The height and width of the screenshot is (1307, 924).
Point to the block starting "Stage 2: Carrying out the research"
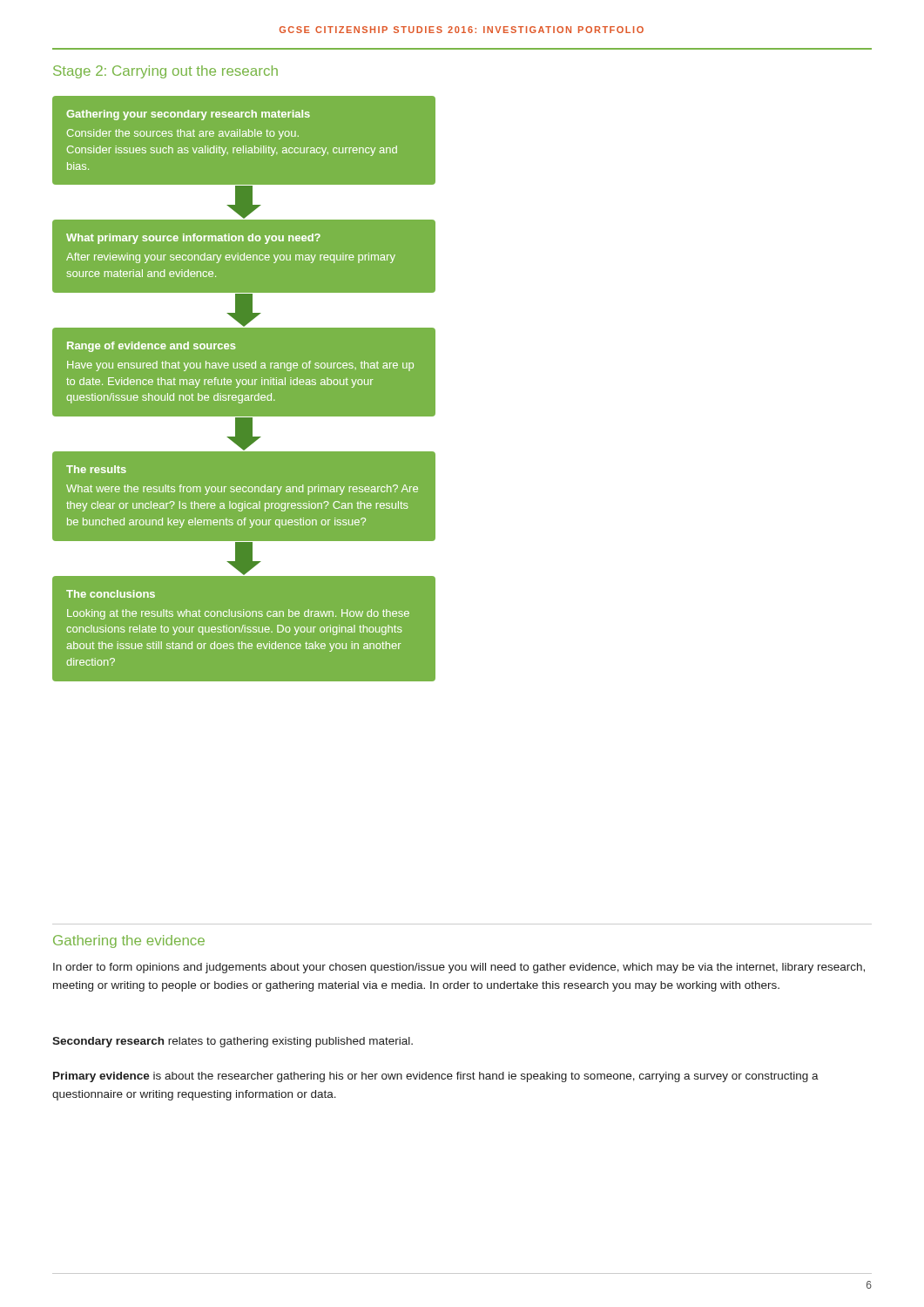click(165, 71)
